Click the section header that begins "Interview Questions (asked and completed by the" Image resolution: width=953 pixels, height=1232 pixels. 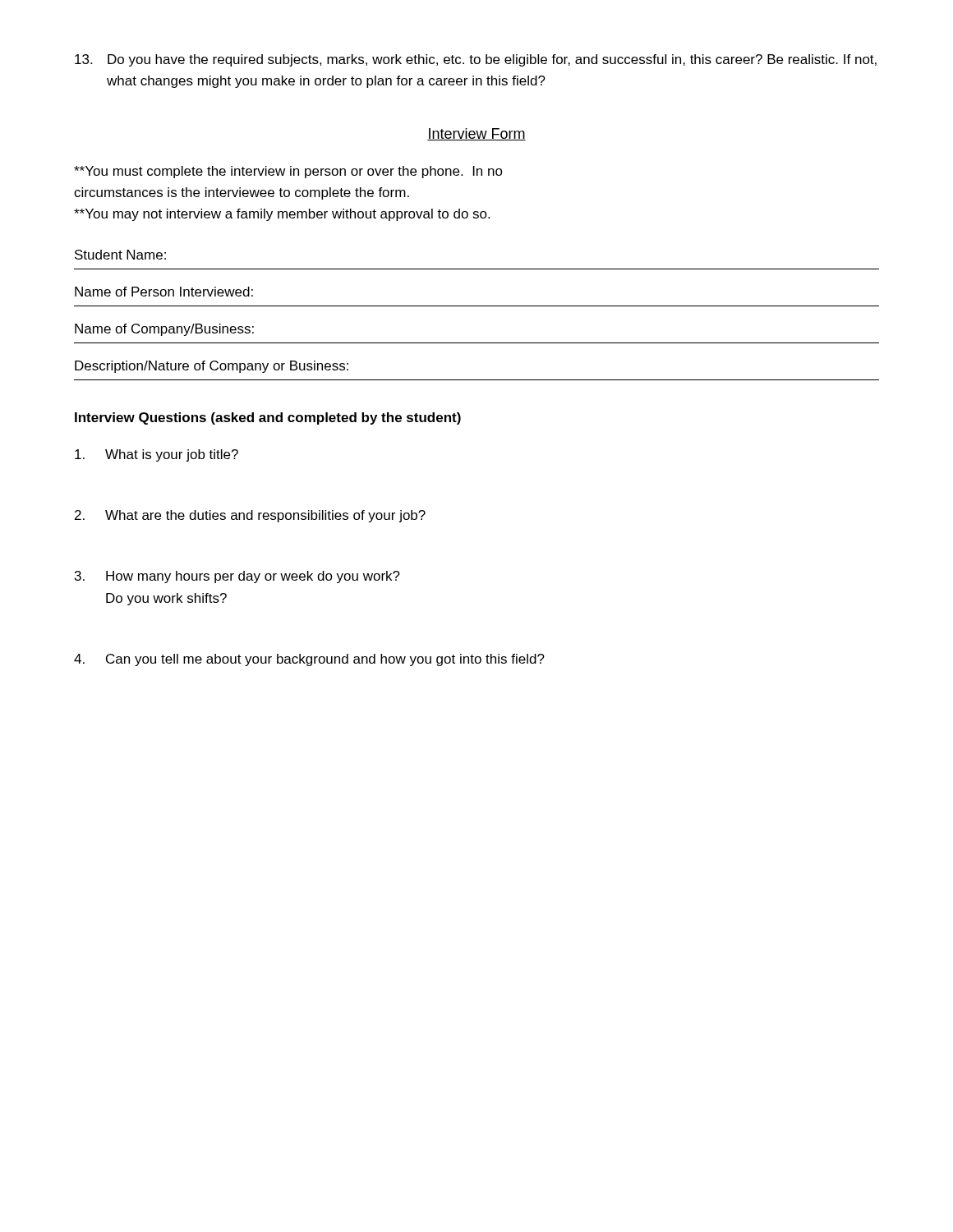point(268,417)
